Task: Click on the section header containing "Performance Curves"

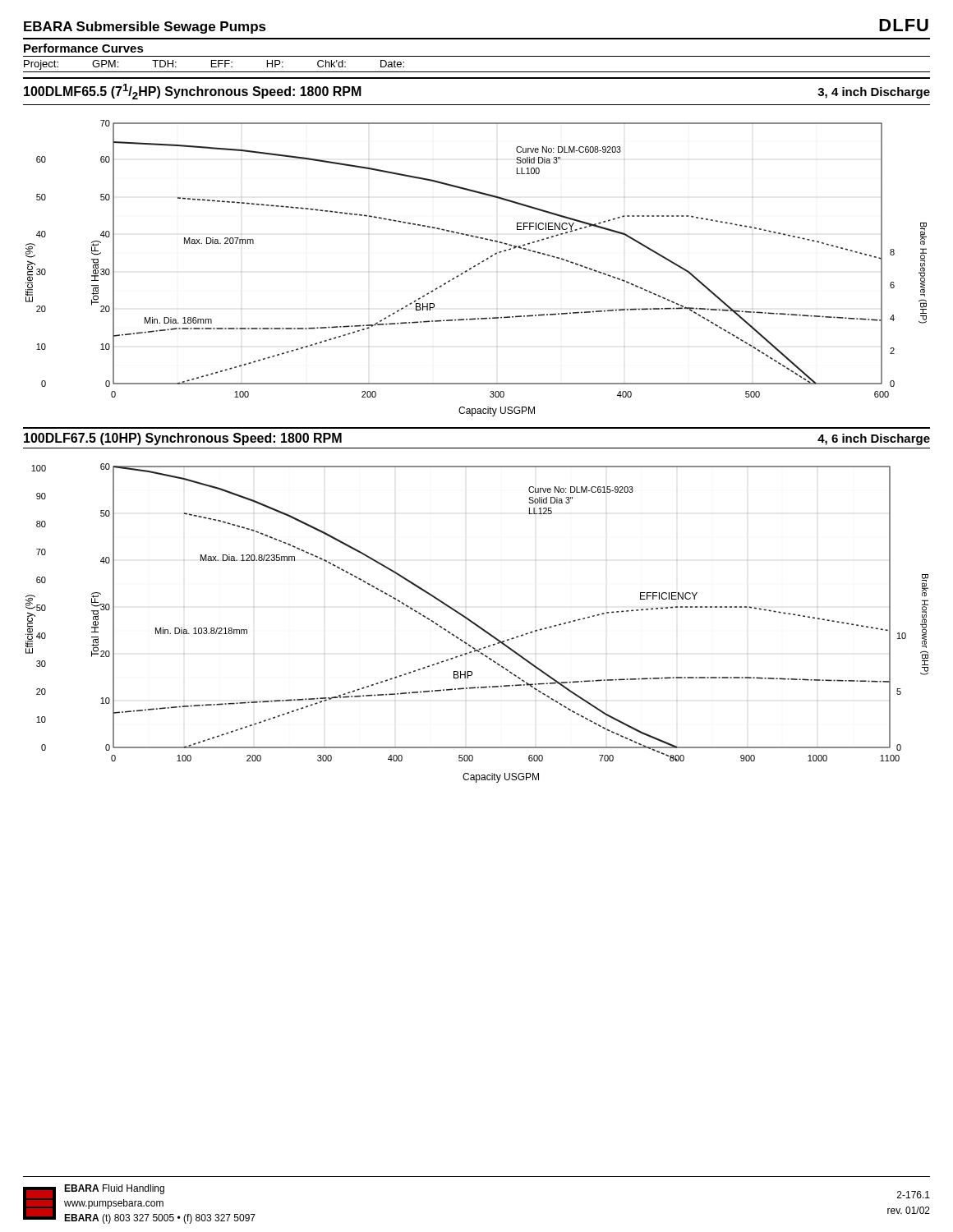Action: (x=83, y=48)
